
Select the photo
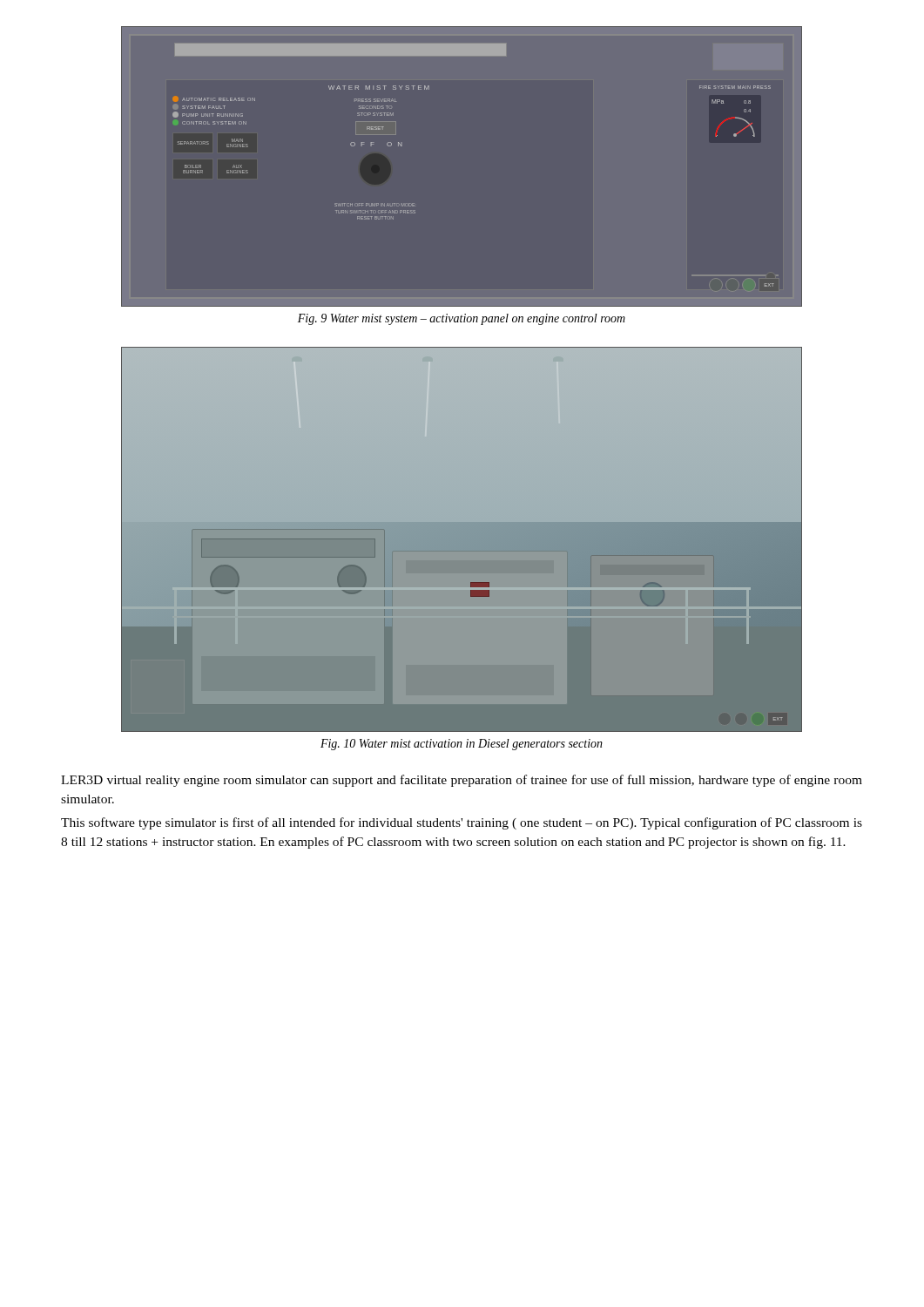462,539
